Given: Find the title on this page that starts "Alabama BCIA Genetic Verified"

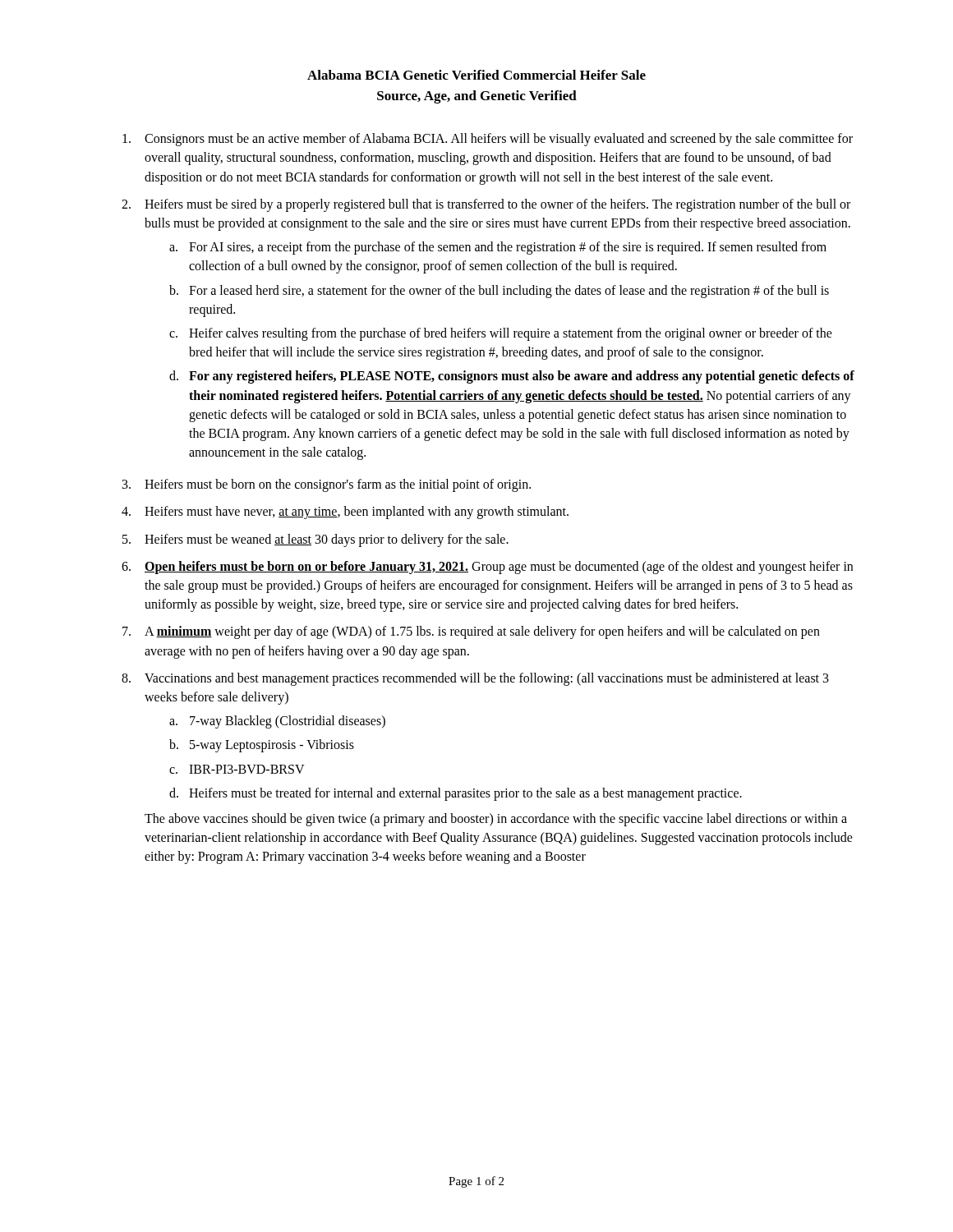Looking at the screenshot, I should (x=476, y=85).
